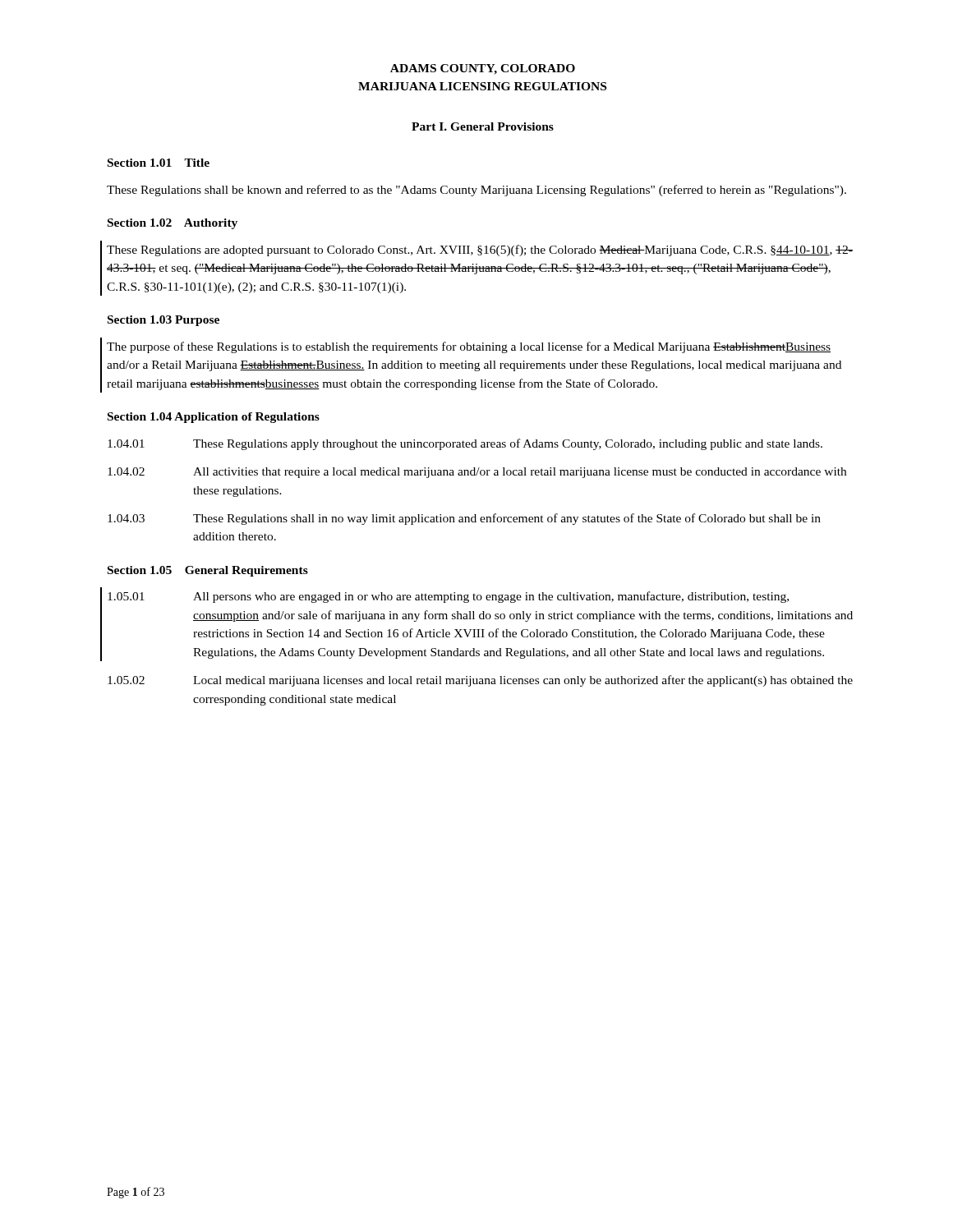This screenshot has width=953, height=1232.
Task: Select the element starting "Section 1.03 Purpose"
Action: click(x=163, y=319)
